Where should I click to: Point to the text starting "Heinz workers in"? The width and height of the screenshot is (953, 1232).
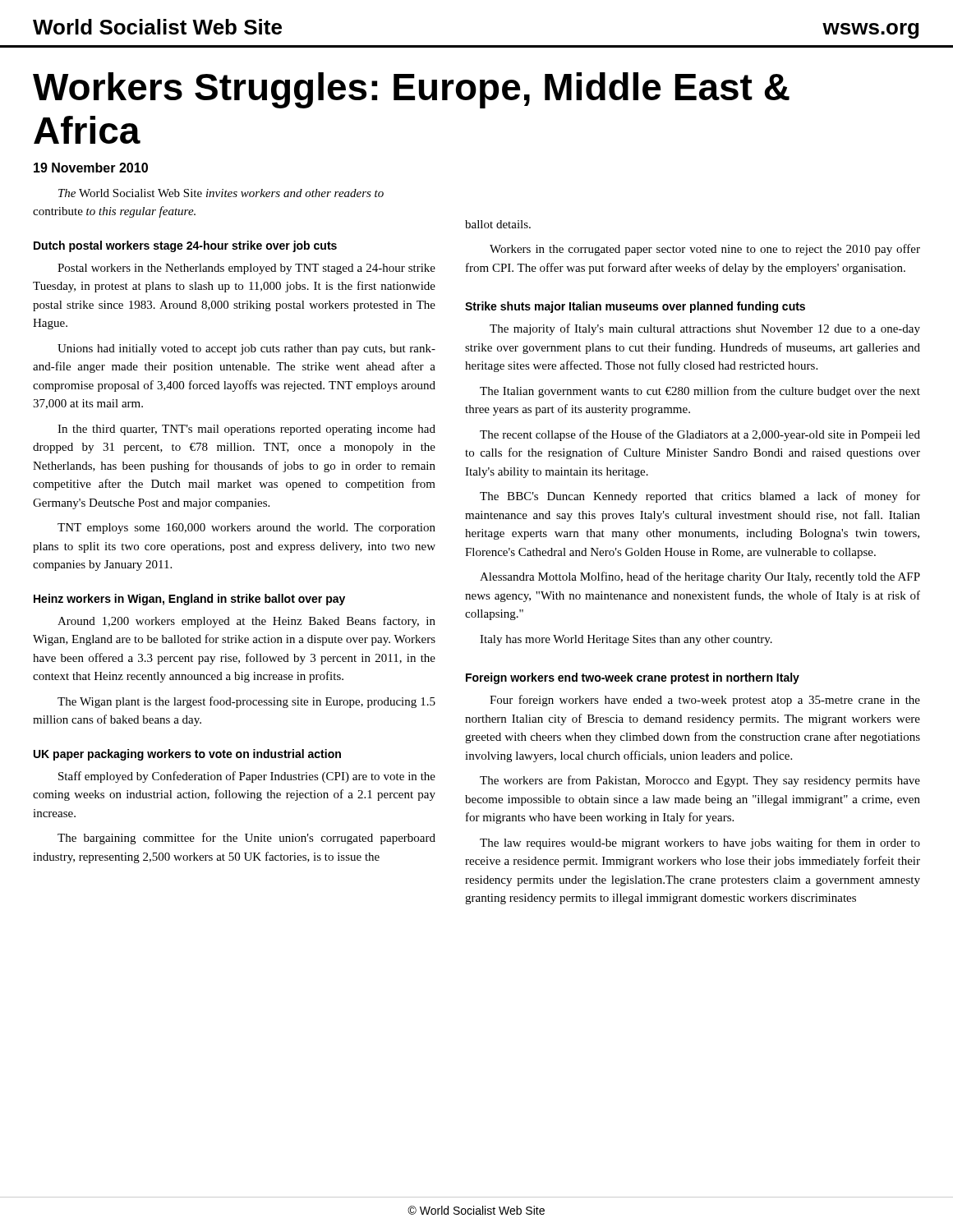pyautogui.click(x=189, y=599)
